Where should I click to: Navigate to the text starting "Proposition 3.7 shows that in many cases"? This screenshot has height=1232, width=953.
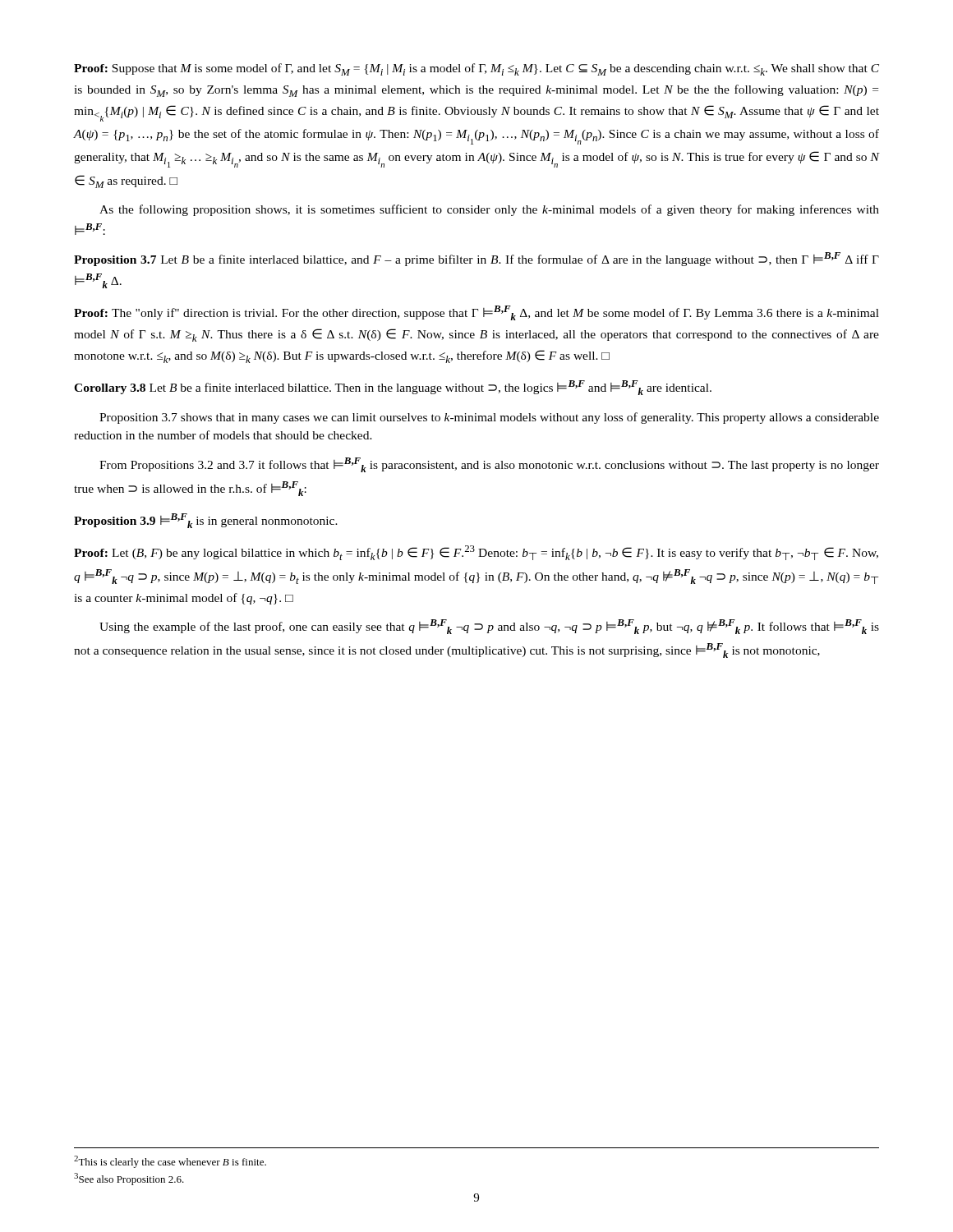pyautogui.click(x=476, y=426)
